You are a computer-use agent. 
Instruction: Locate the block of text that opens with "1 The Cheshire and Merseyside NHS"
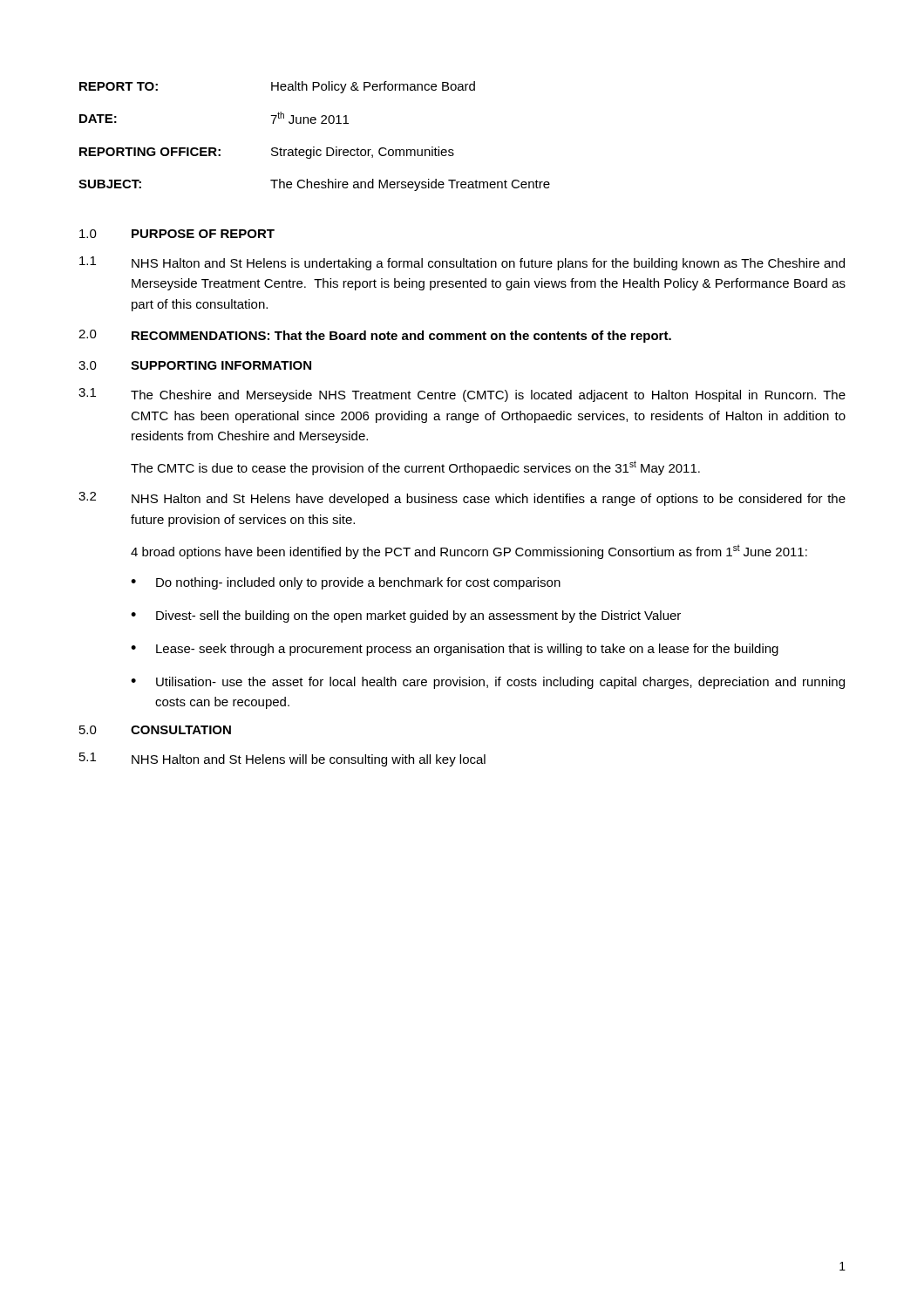point(462,415)
